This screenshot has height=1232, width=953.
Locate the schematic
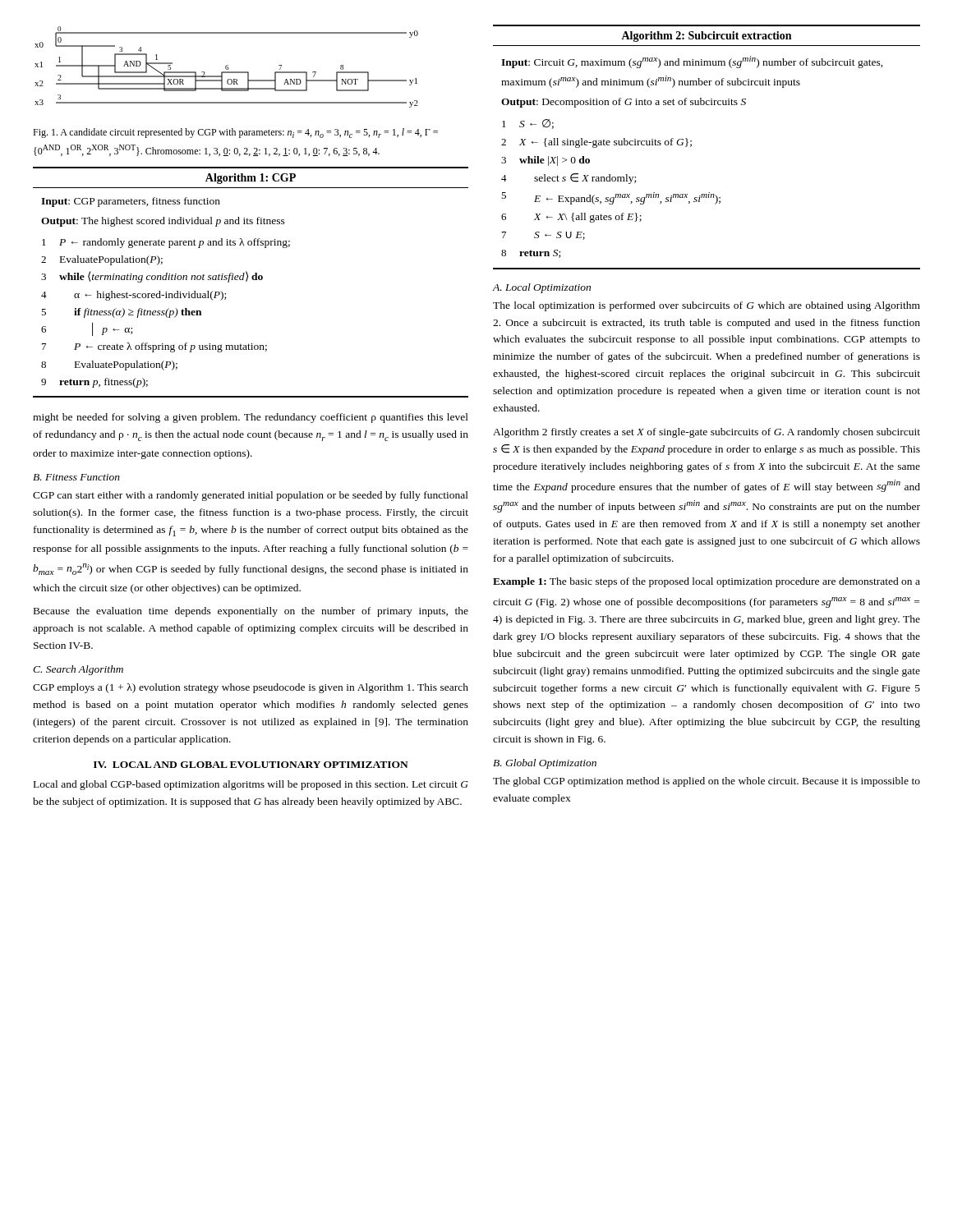click(x=251, y=73)
